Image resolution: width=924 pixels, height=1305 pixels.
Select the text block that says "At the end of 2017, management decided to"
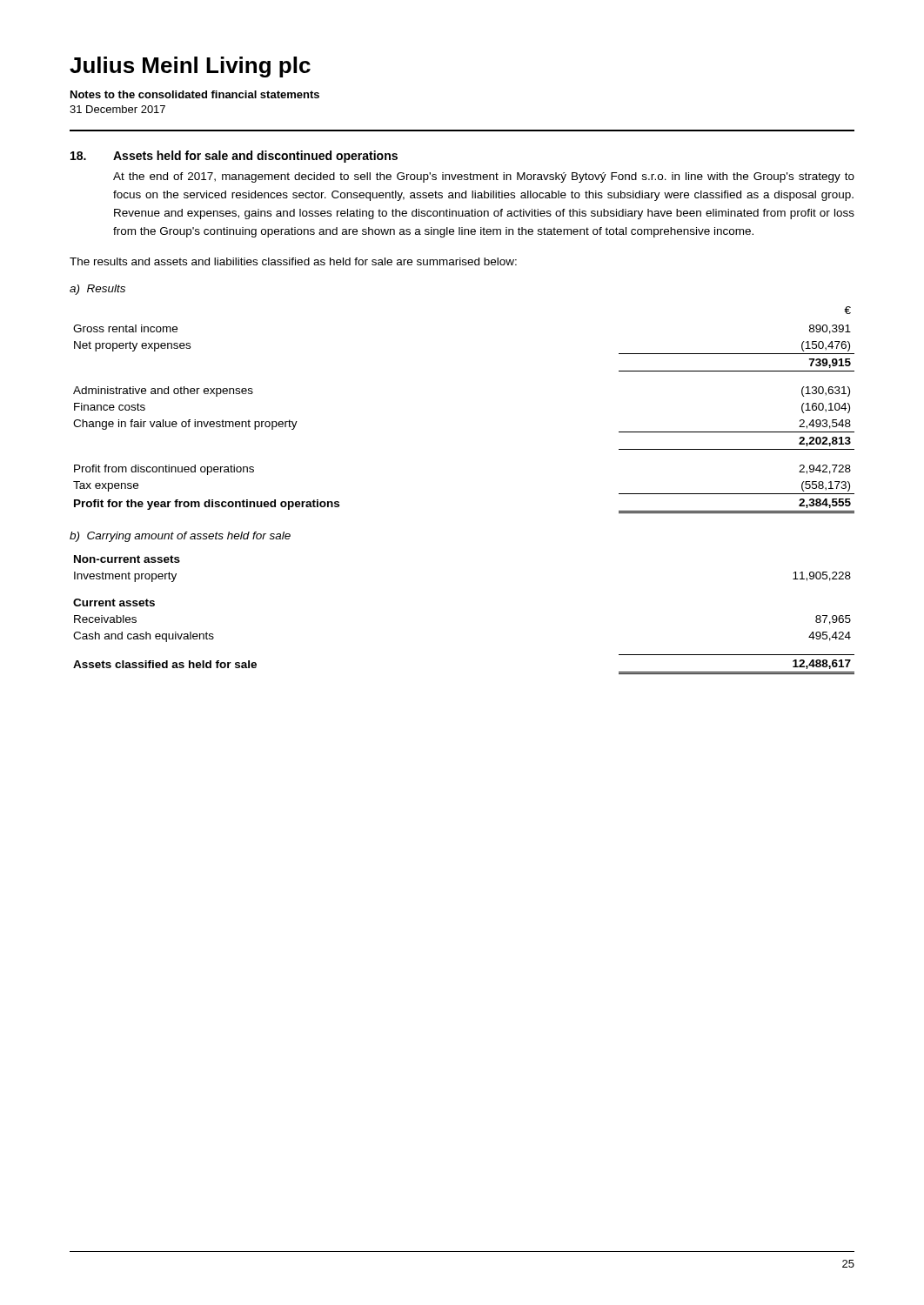pos(484,203)
